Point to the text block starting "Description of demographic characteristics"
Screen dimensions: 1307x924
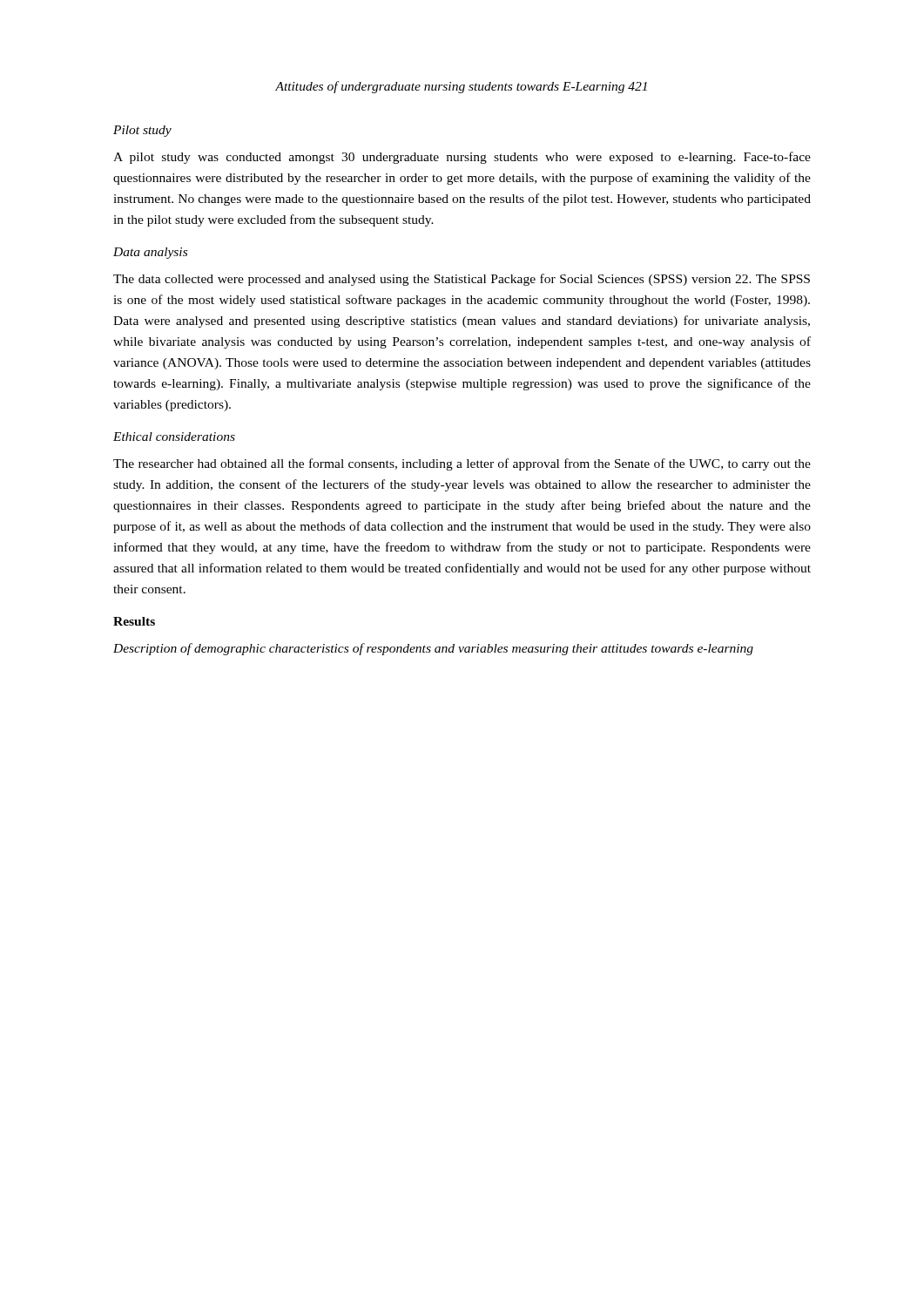[433, 648]
